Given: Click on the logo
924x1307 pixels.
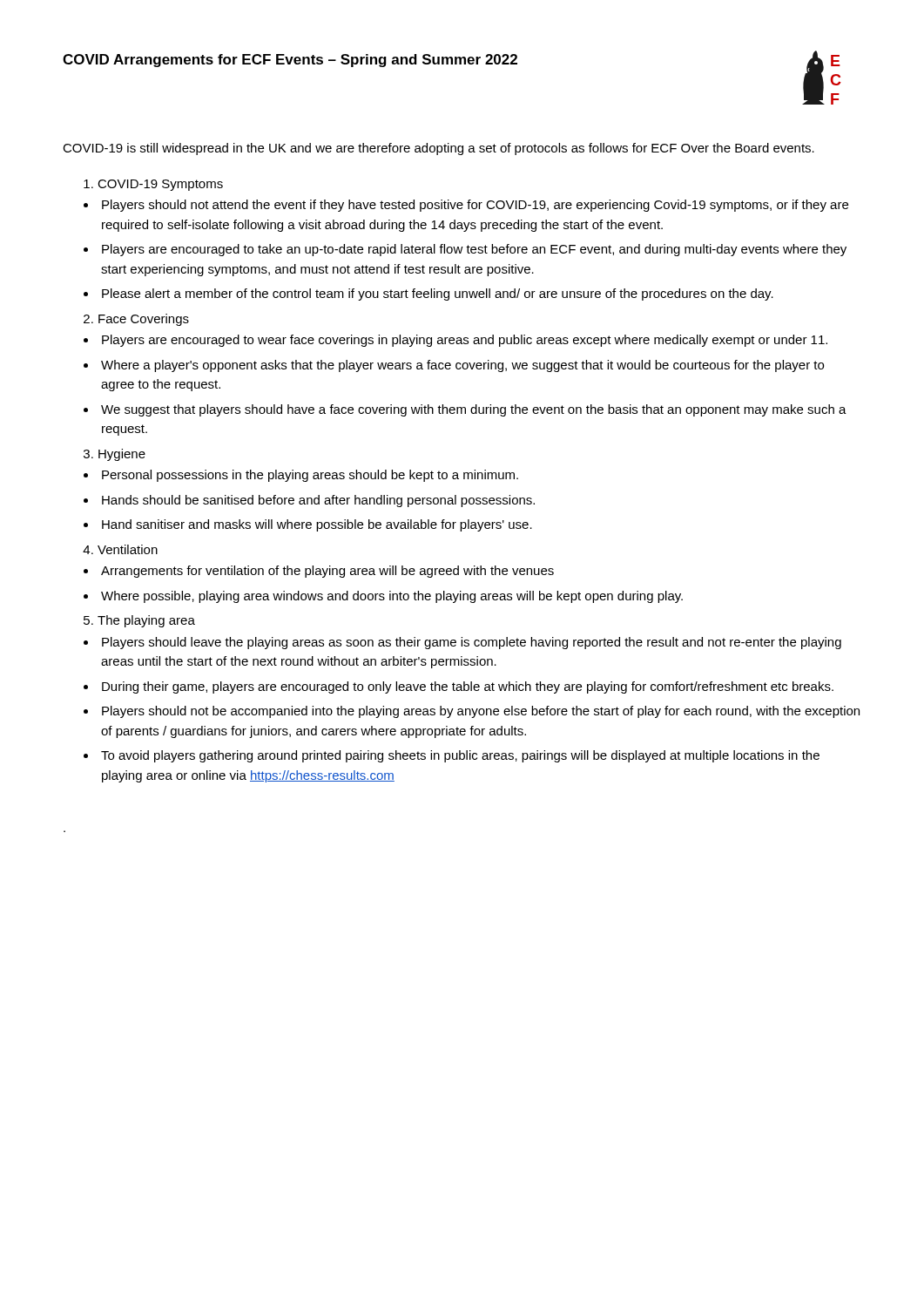Looking at the screenshot, I should [x=826, y=78].
